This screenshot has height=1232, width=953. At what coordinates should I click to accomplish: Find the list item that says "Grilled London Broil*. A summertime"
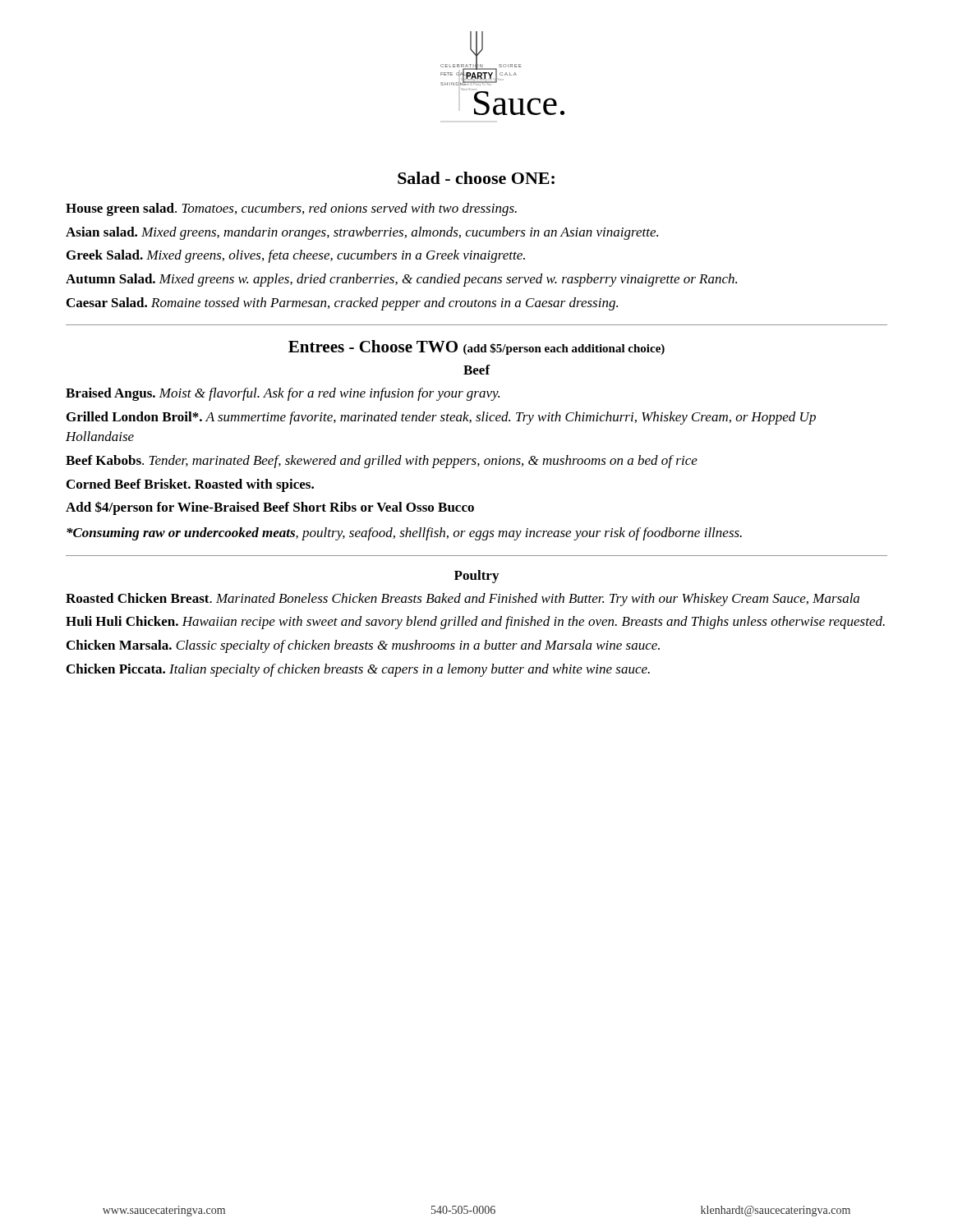[x=441, y=427]
